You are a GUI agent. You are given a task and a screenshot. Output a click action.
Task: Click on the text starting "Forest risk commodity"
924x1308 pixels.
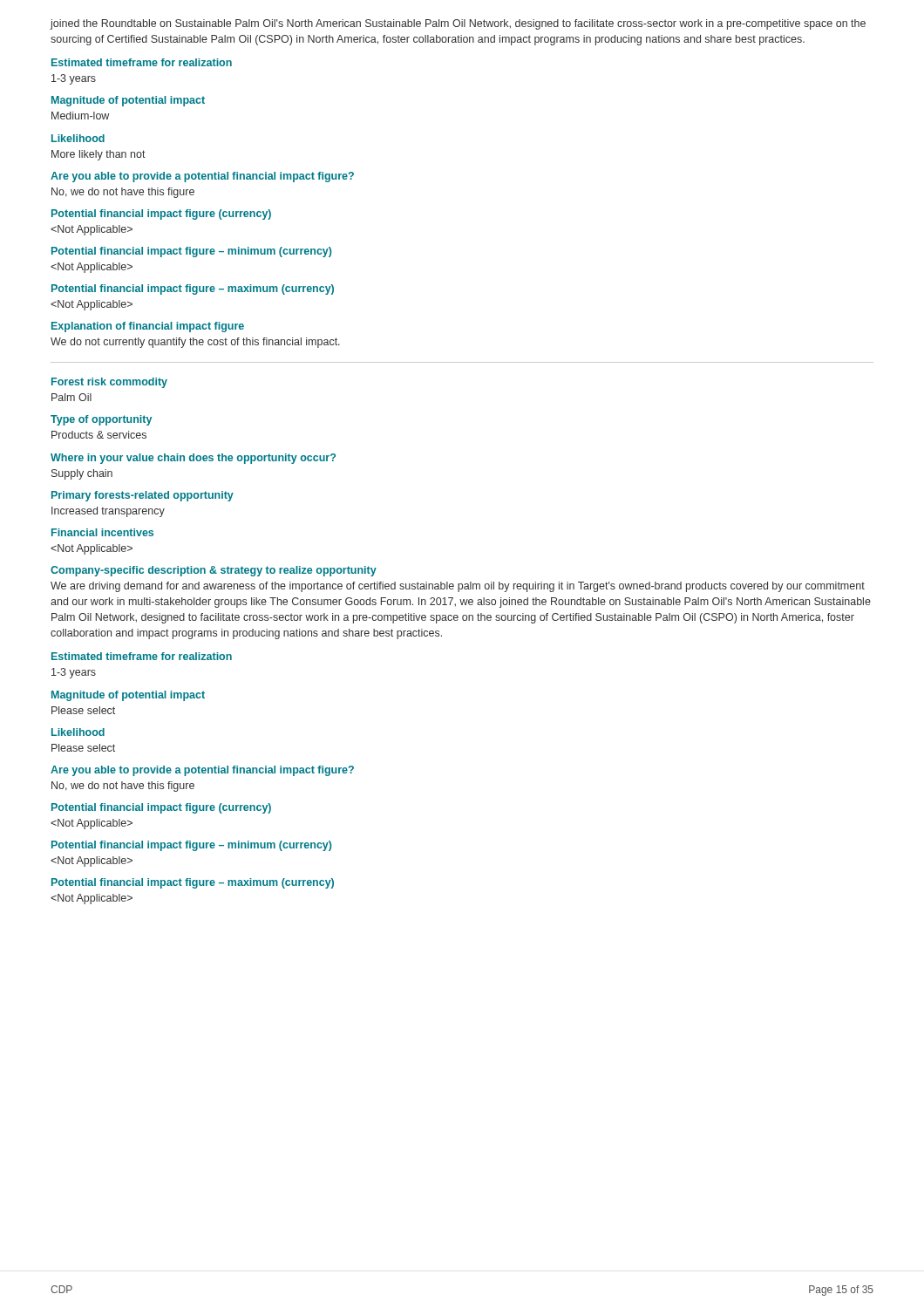click(109, 382)
